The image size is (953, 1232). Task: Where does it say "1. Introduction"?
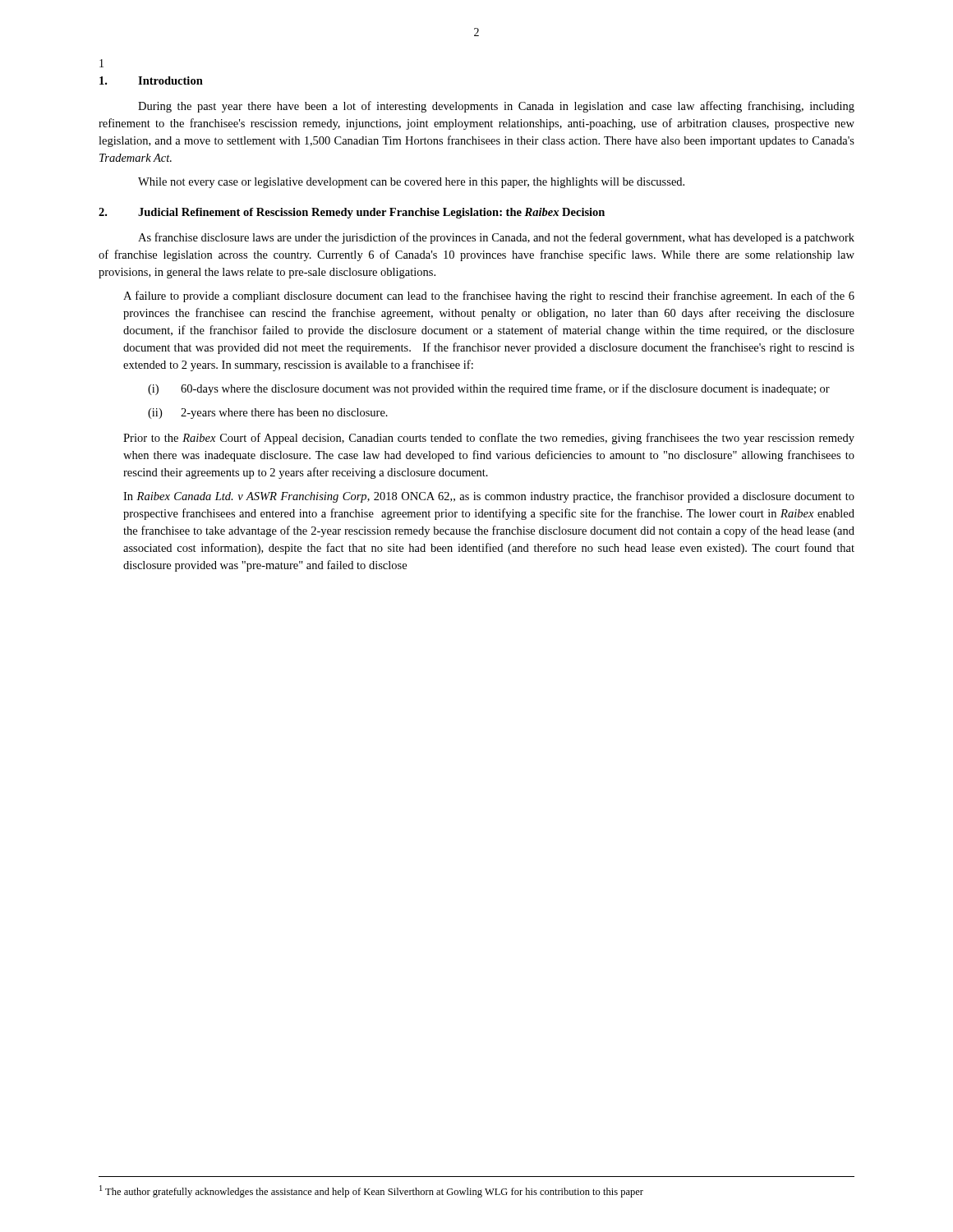point(151,81)
